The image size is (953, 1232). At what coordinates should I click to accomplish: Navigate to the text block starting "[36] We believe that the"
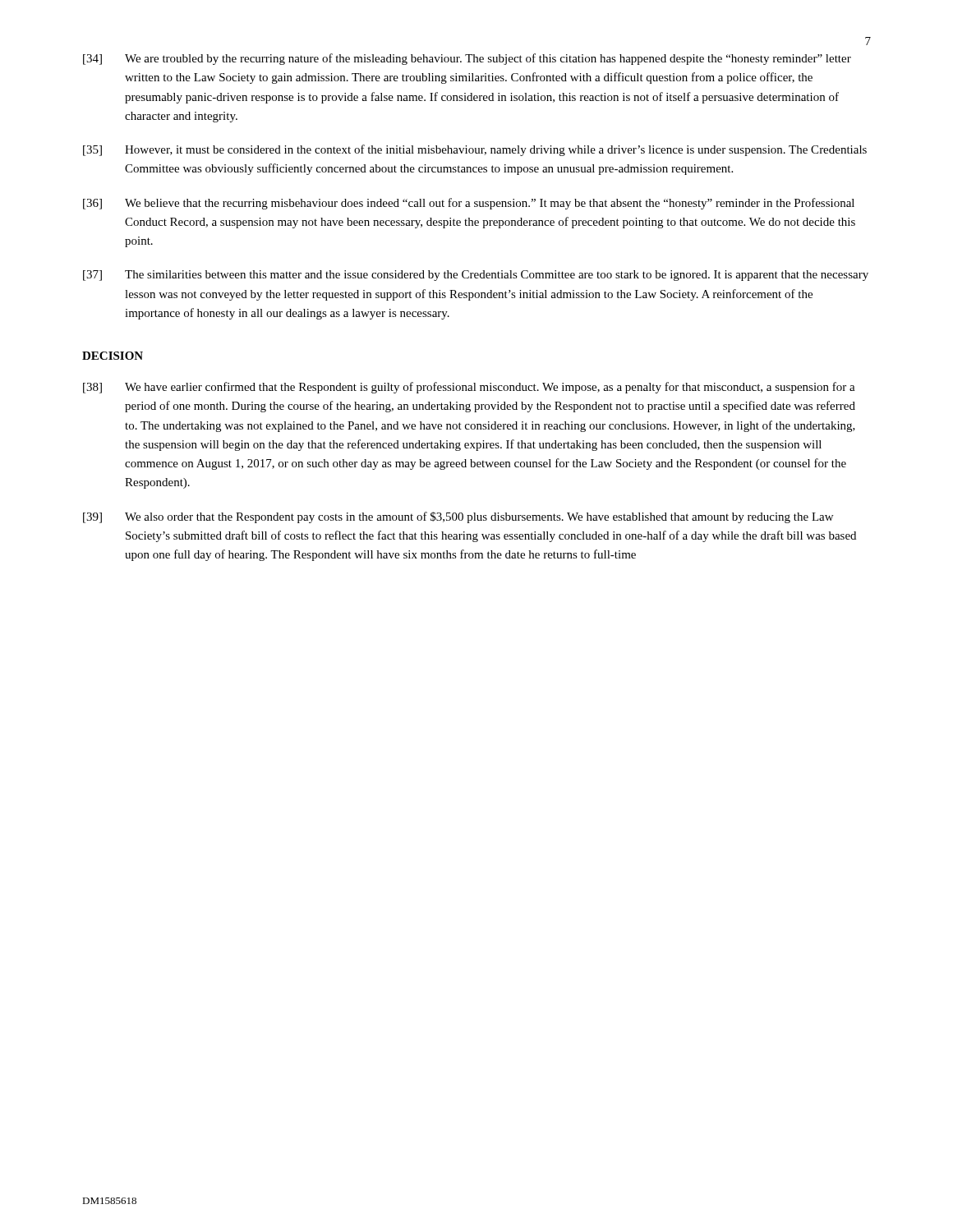(x=476, y=222)
